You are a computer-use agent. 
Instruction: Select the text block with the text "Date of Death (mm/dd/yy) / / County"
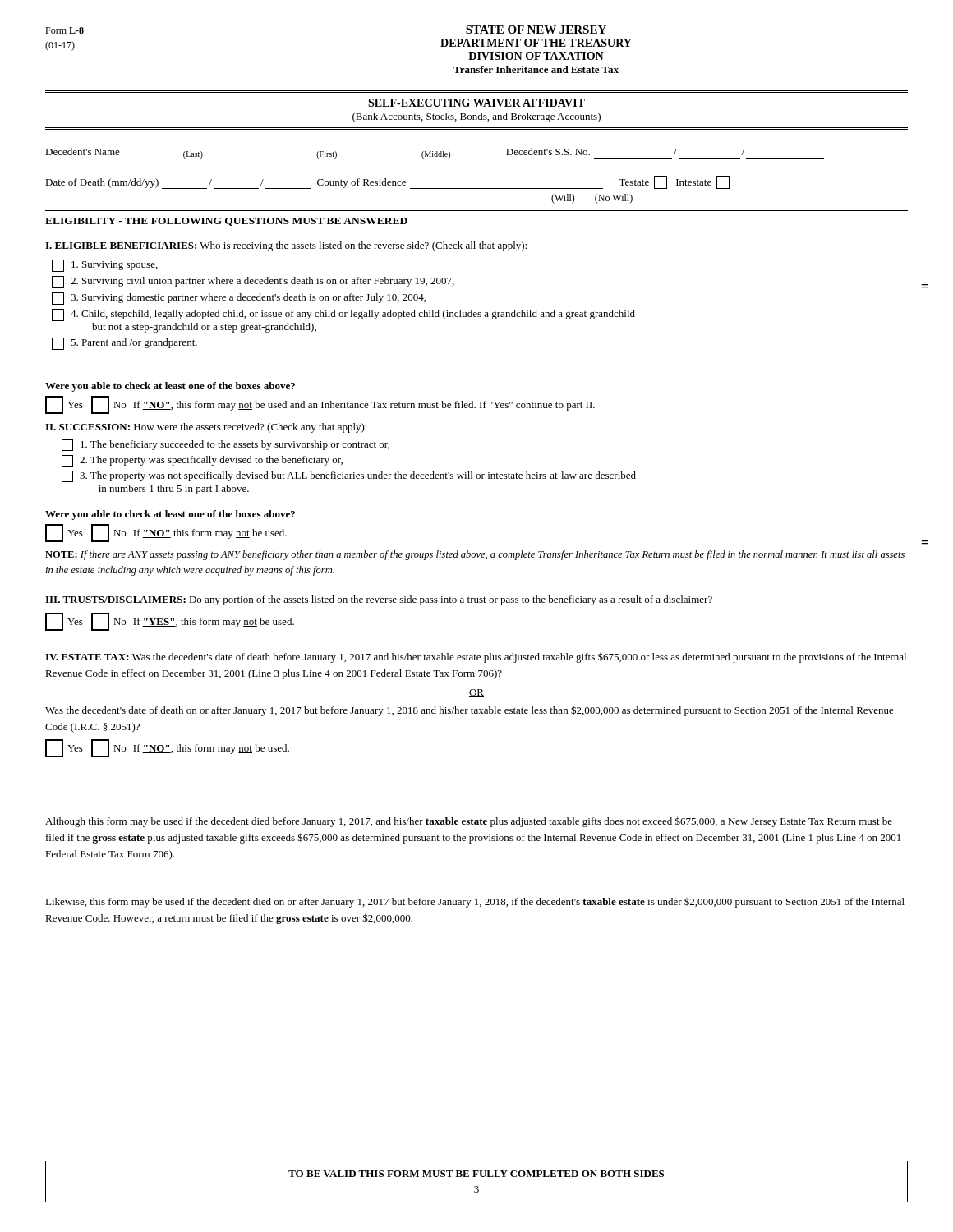click(x=387, y=182)
